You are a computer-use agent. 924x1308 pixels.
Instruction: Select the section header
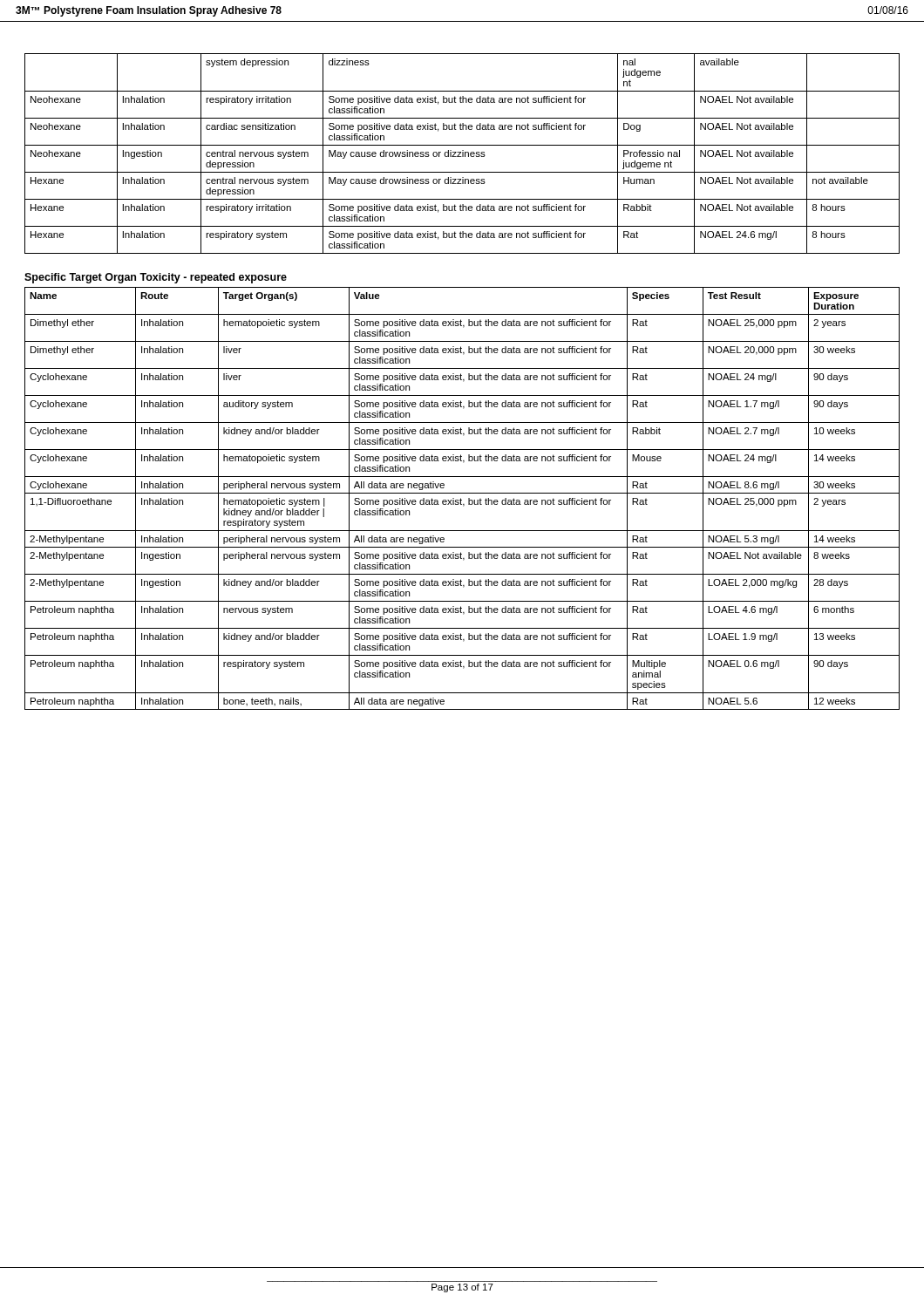tap(156, 277)
